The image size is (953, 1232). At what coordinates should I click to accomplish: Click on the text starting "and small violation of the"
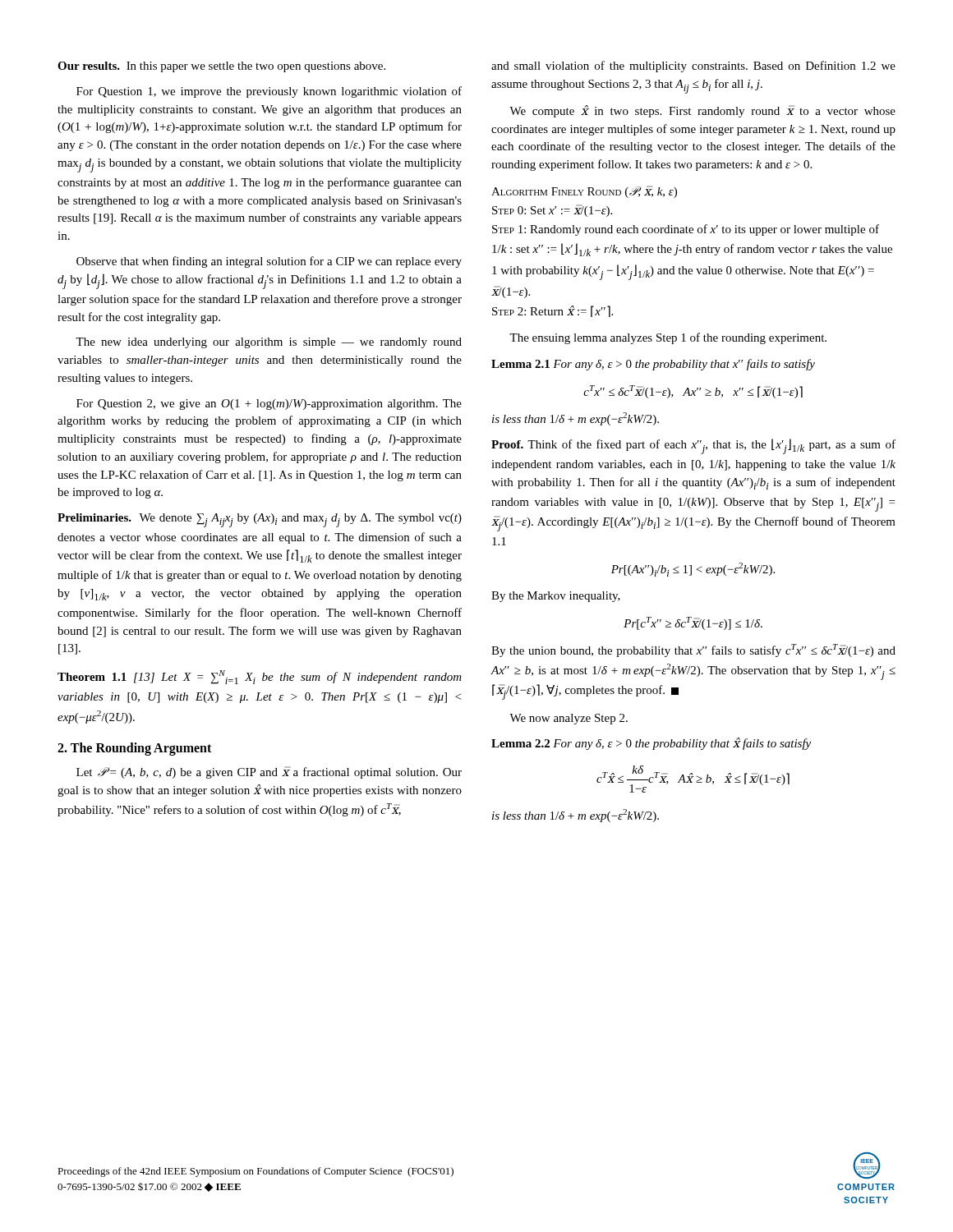pyautogui.click(x=693, y=76)
